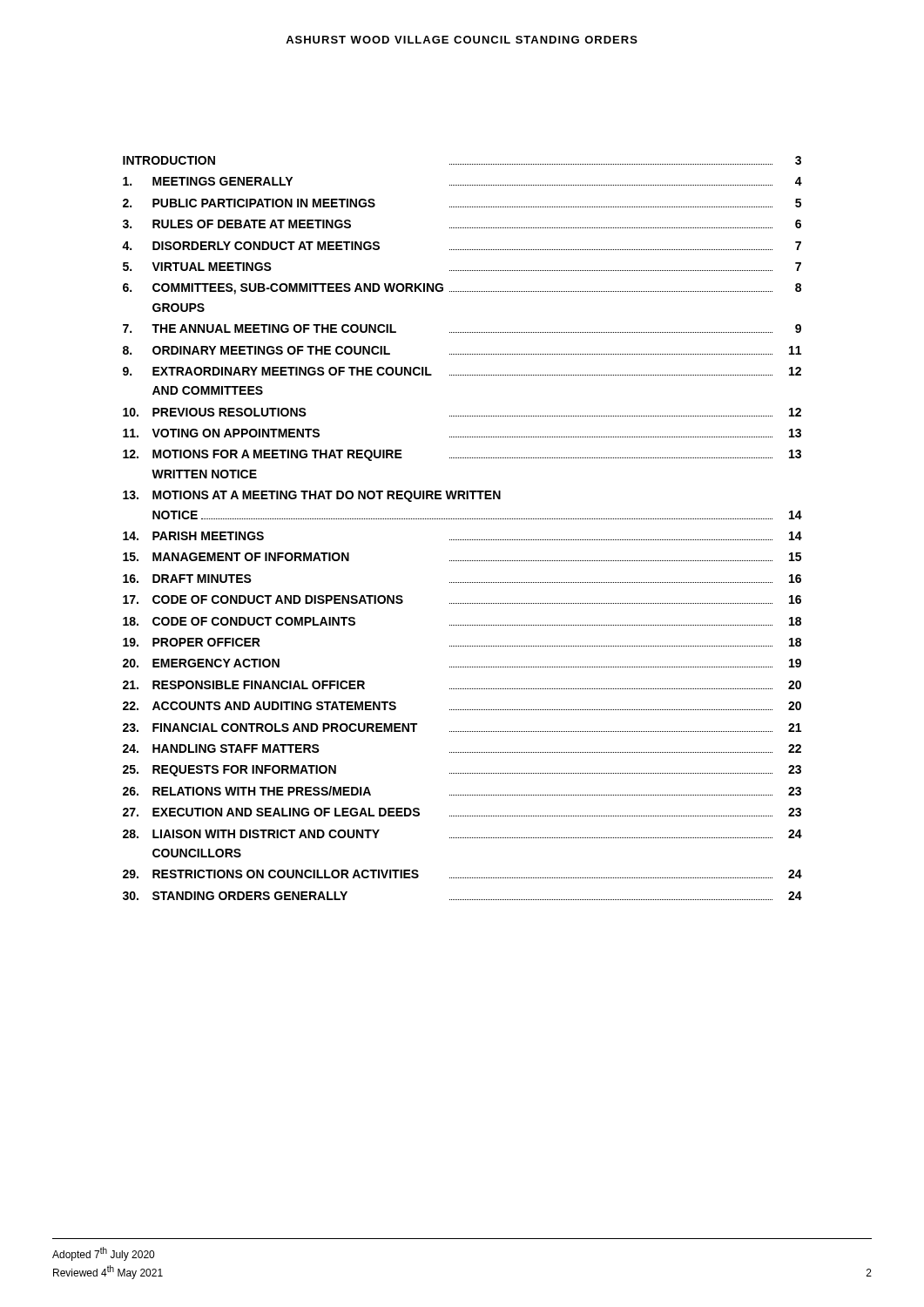Select the region starting "INTRODUCTION 3"

click(x=462, y=160)
